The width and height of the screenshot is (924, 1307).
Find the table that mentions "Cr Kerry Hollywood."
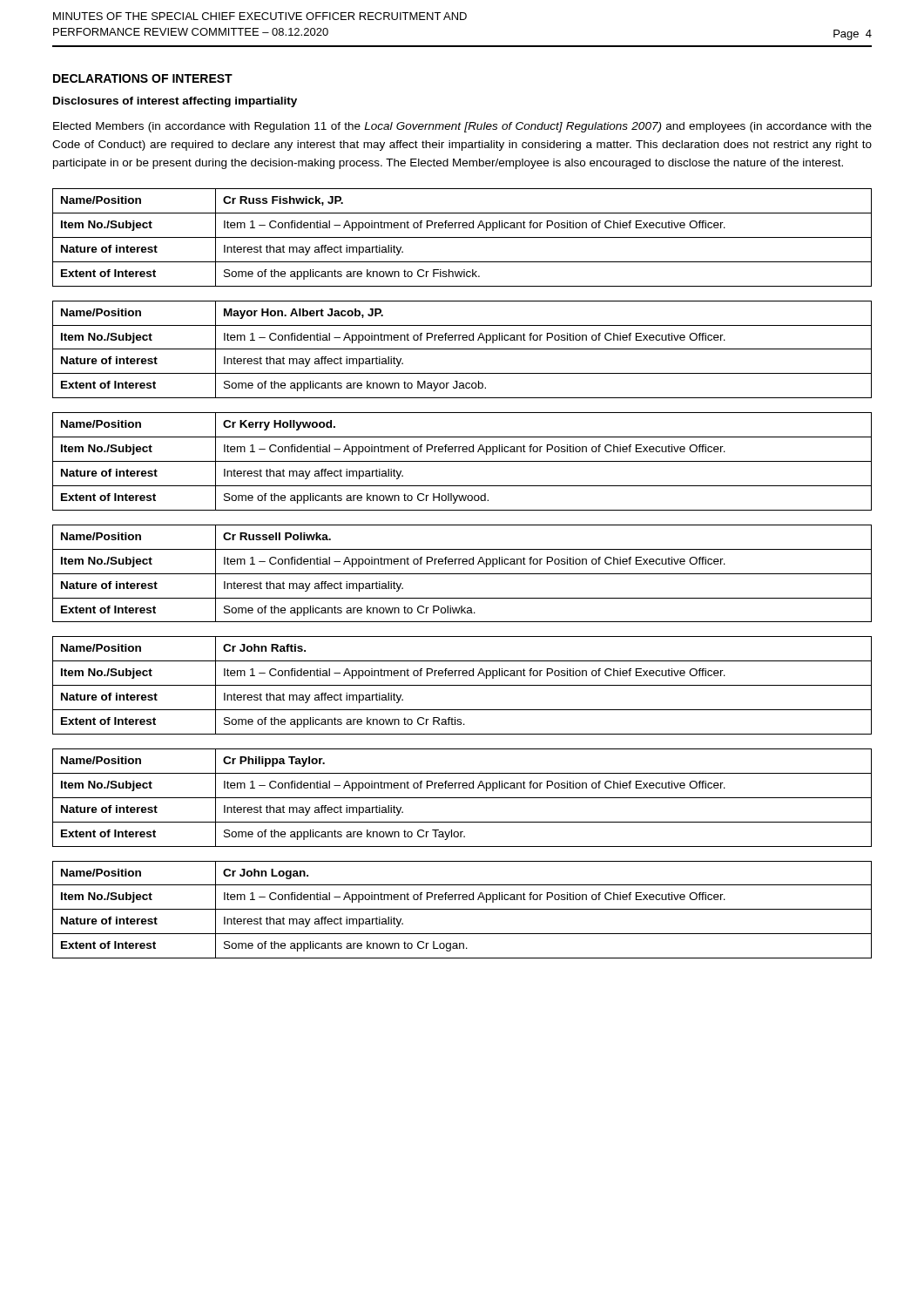click(462, 461)
